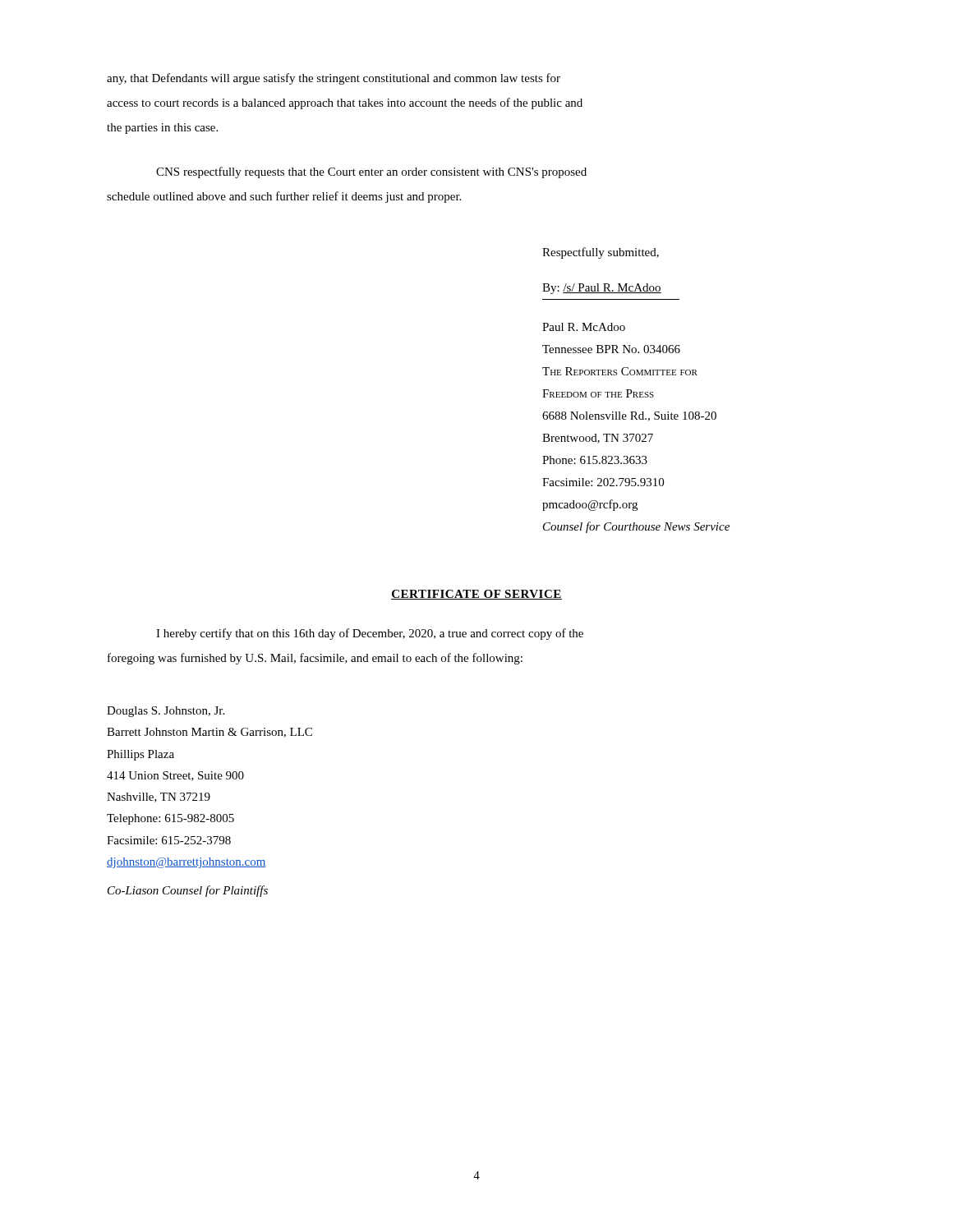Screen dimensions: 1232x953
Task: Locate the region starting "access to court"
Action: (x=345, y=103)
